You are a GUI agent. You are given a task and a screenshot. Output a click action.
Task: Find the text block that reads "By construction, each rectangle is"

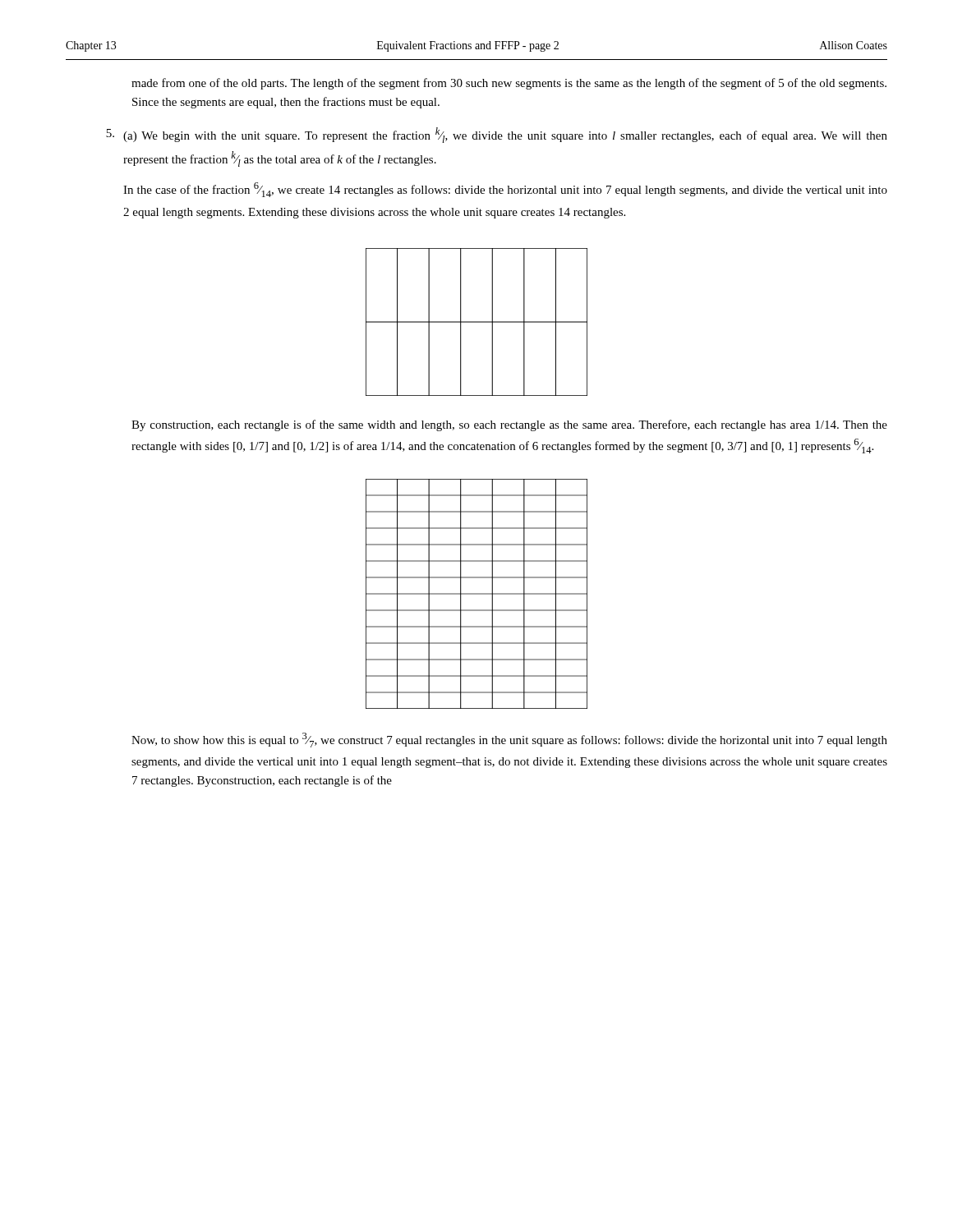tap(509, 437)
